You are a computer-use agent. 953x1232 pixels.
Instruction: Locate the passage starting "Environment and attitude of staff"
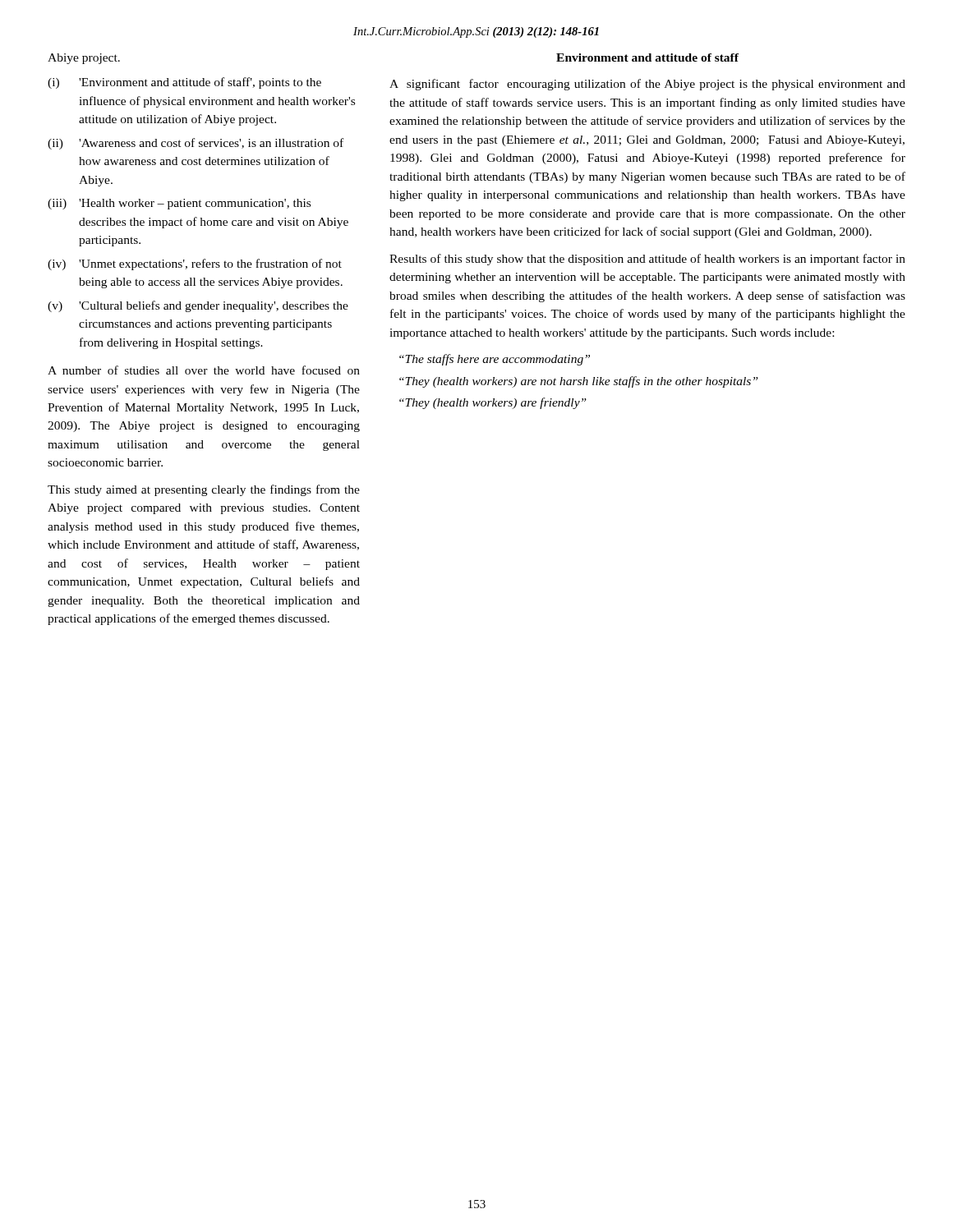click(647, 57)
